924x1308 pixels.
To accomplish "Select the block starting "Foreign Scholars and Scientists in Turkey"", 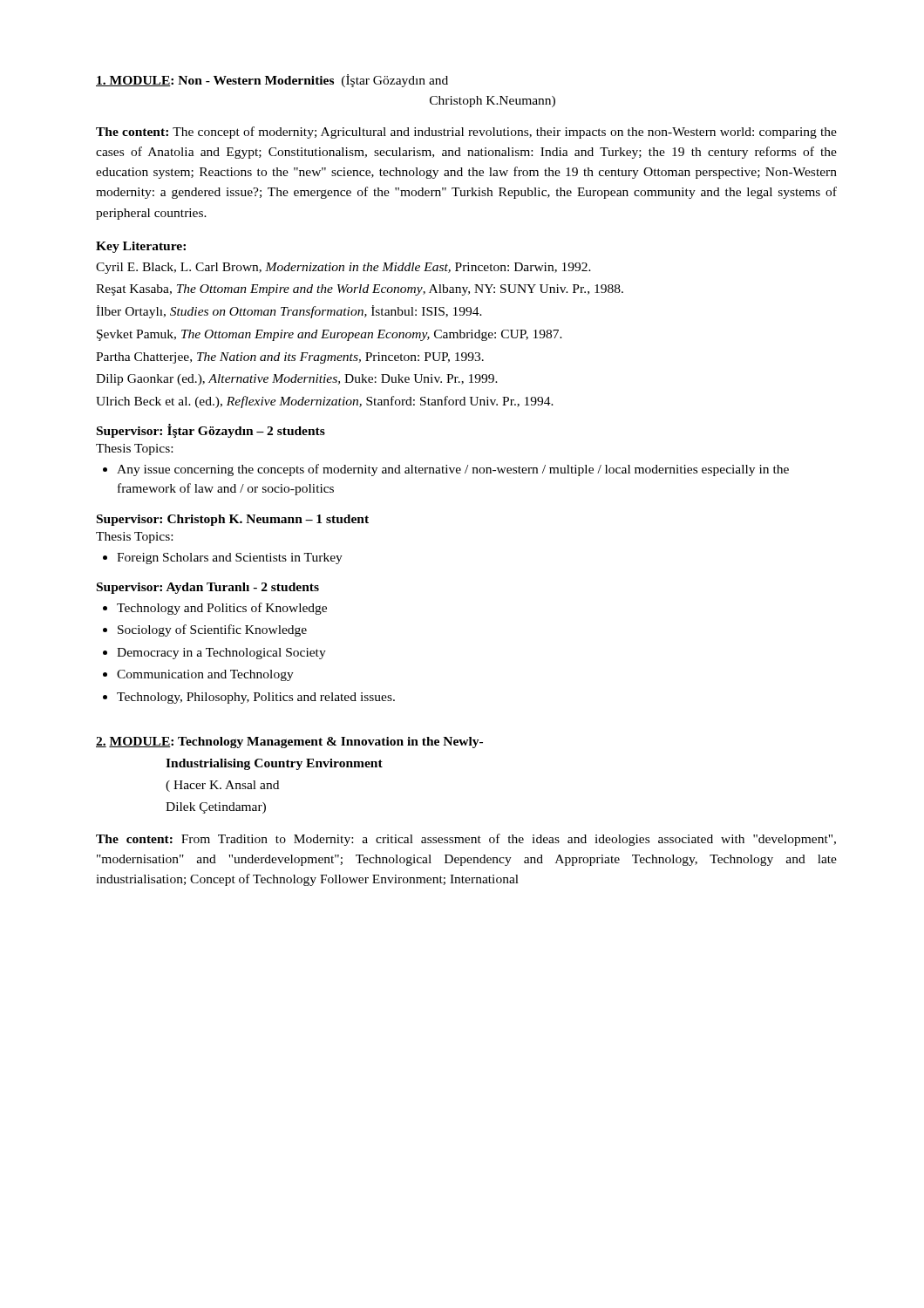I will click(230, 556).
